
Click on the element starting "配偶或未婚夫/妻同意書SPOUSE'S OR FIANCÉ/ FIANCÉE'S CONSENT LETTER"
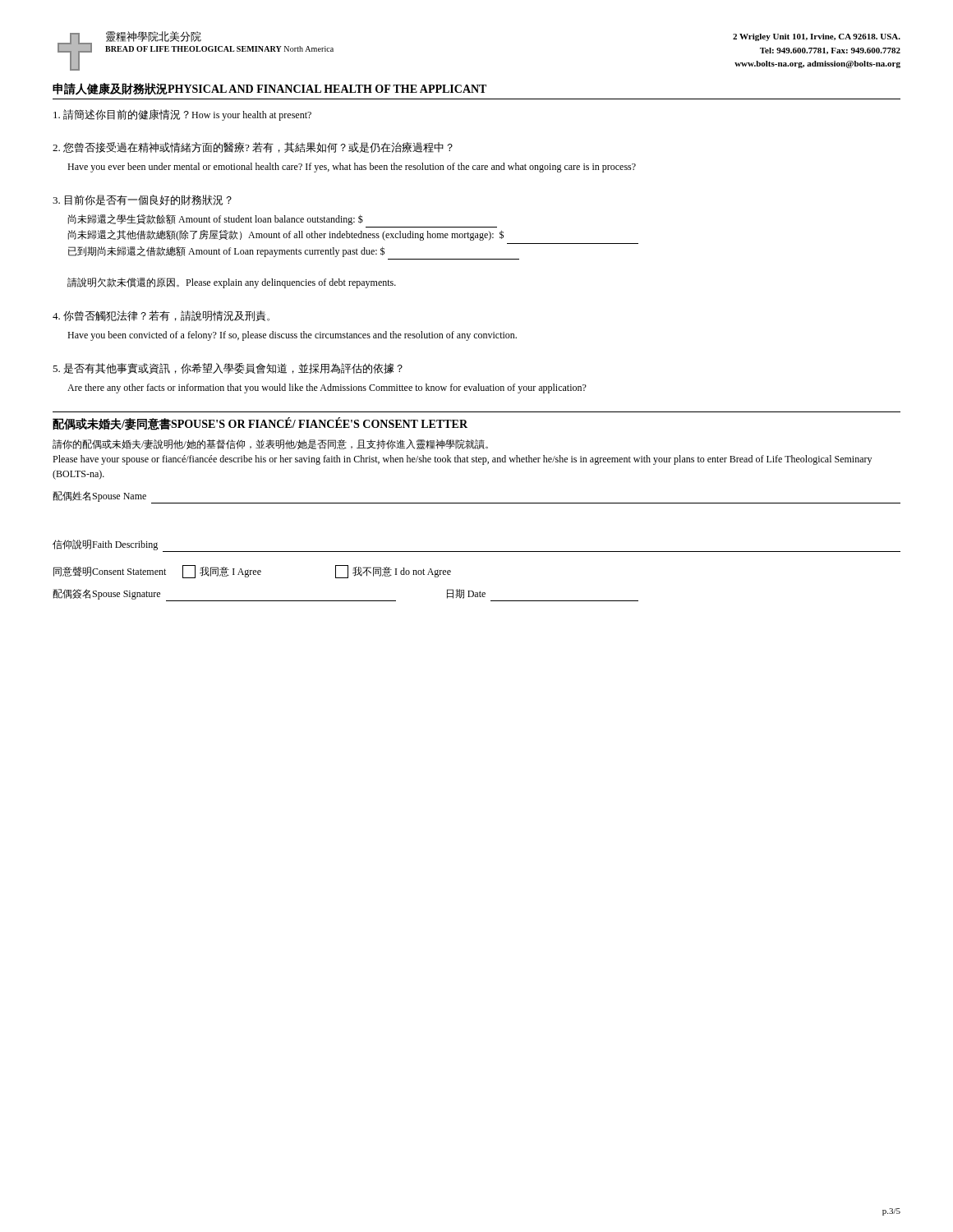click(476, 424)
